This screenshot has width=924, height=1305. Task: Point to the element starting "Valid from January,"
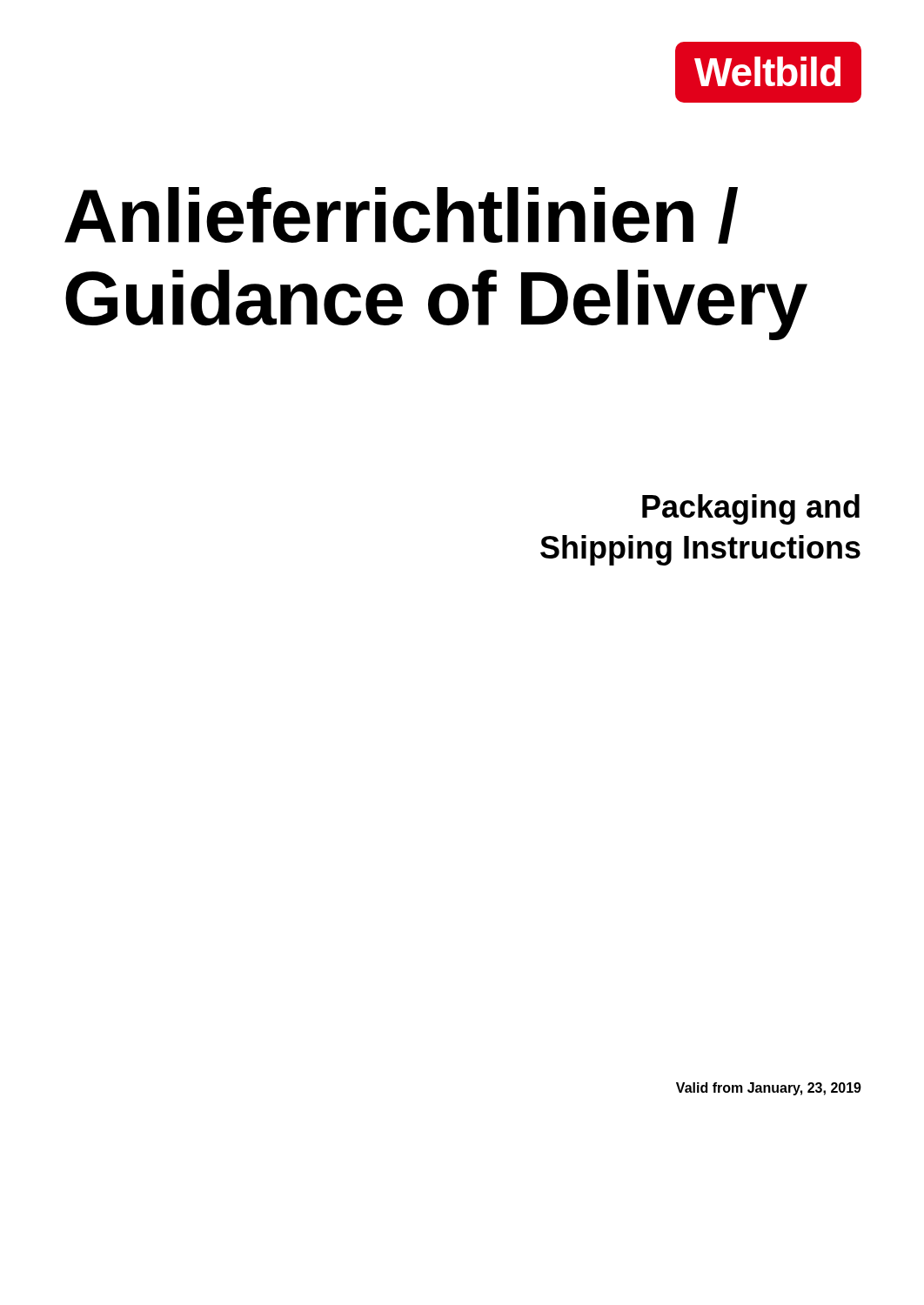(x=769, y=1088)
